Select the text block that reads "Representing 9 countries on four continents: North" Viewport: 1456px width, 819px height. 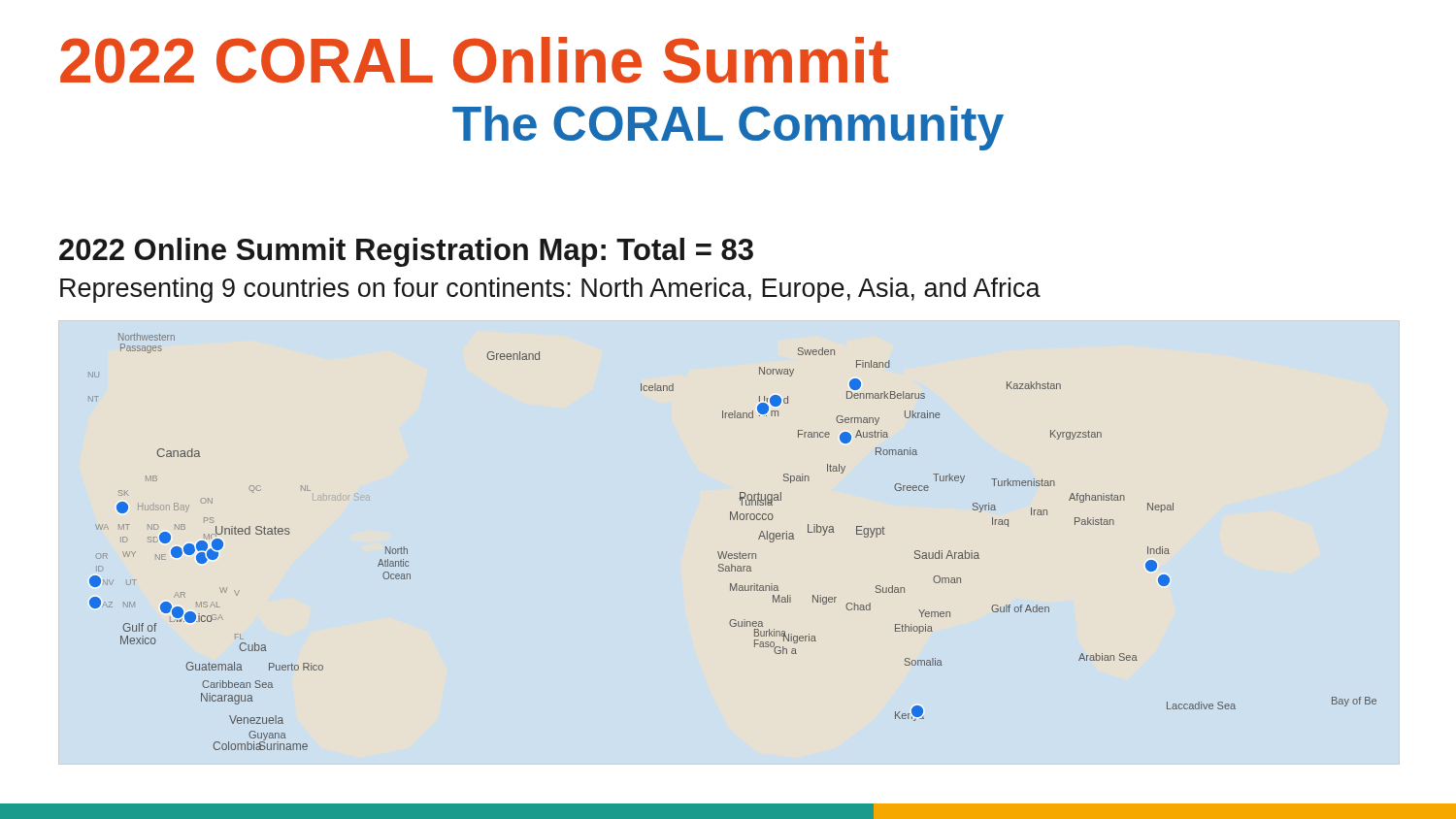click(x=549, y=289)
